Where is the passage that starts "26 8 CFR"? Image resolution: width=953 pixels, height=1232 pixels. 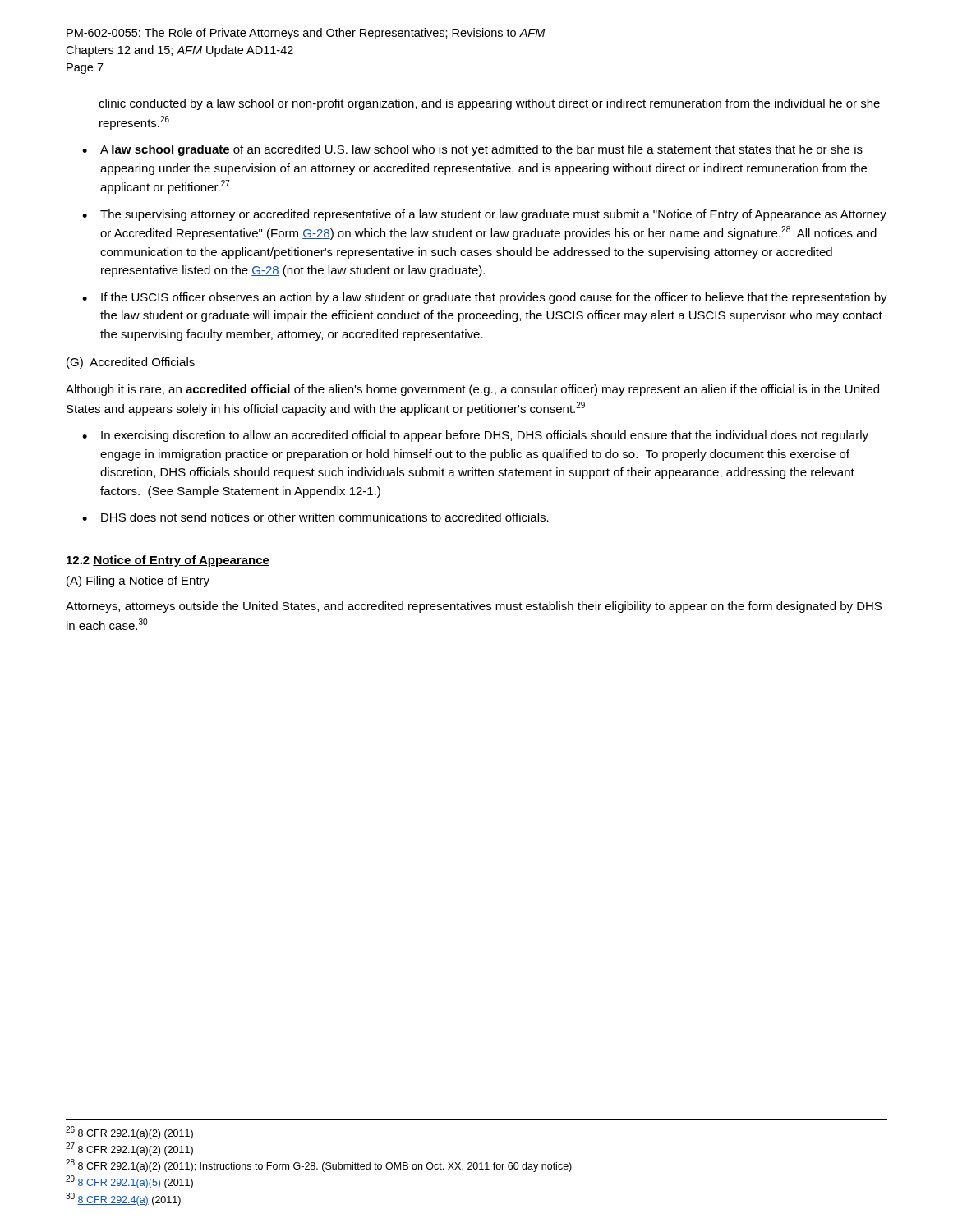(130, 1132)
